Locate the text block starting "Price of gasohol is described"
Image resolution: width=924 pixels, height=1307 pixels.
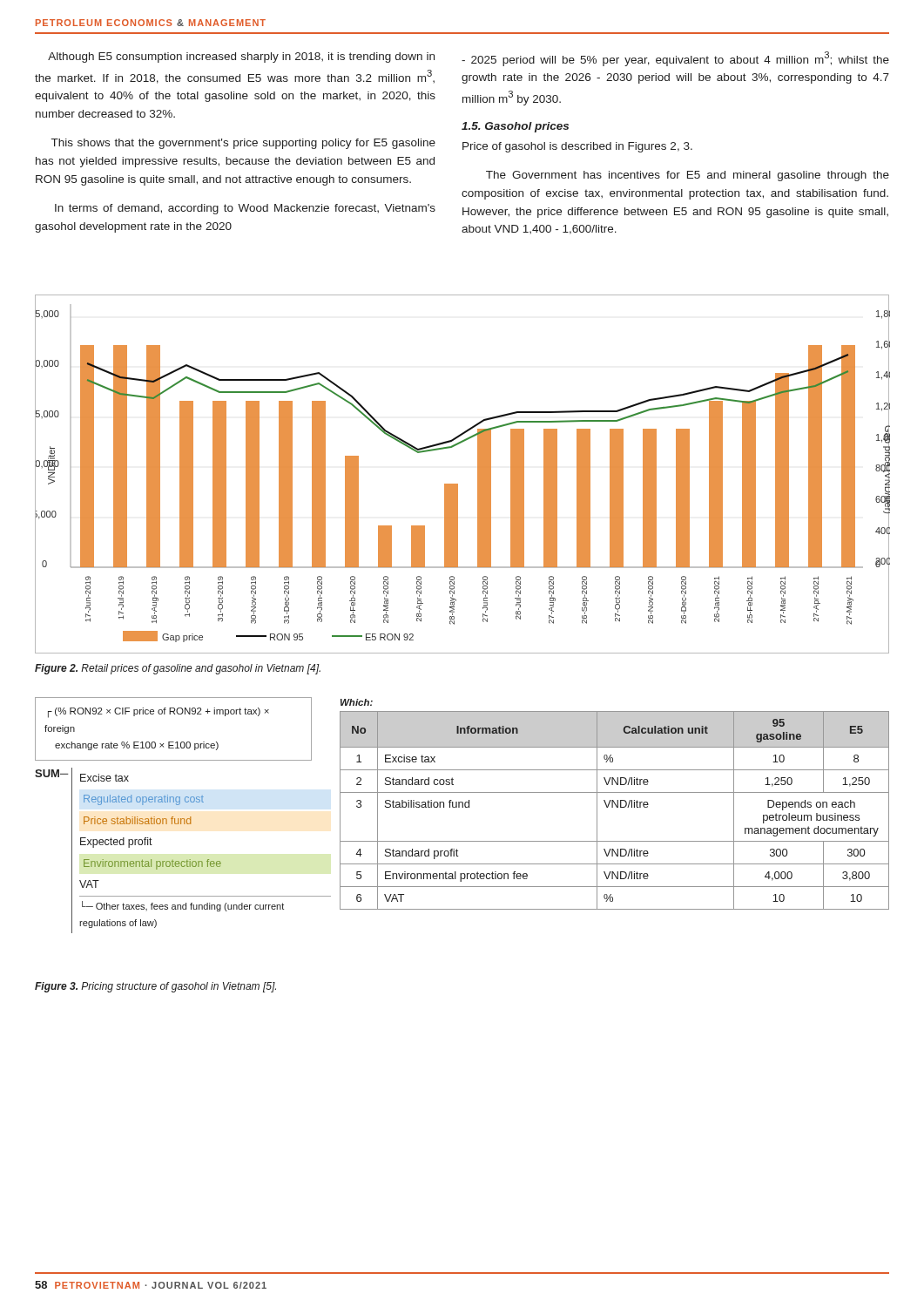577,146
